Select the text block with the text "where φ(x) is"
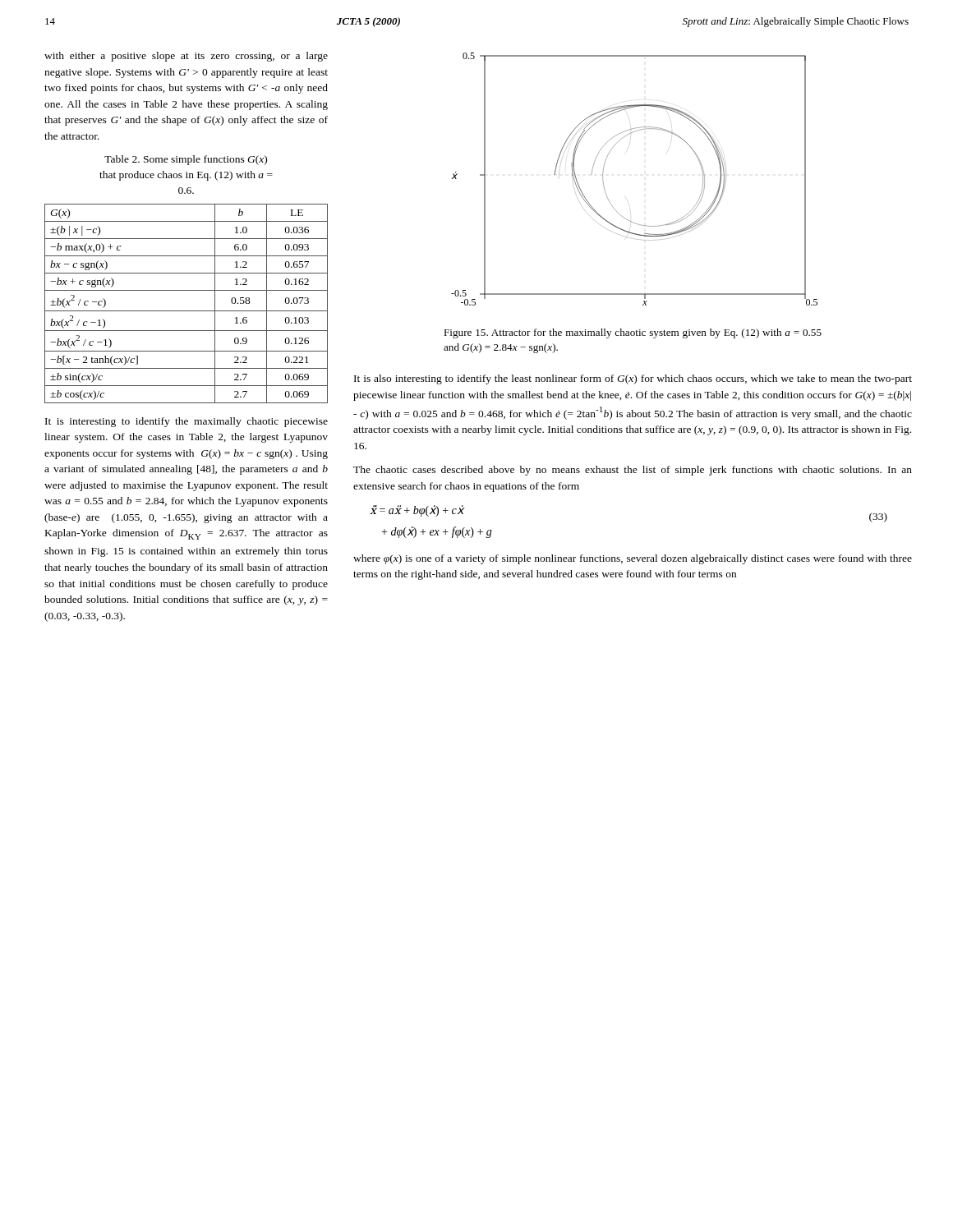Viewport: 953px width, 1232px height. click(x=633, y=566)
